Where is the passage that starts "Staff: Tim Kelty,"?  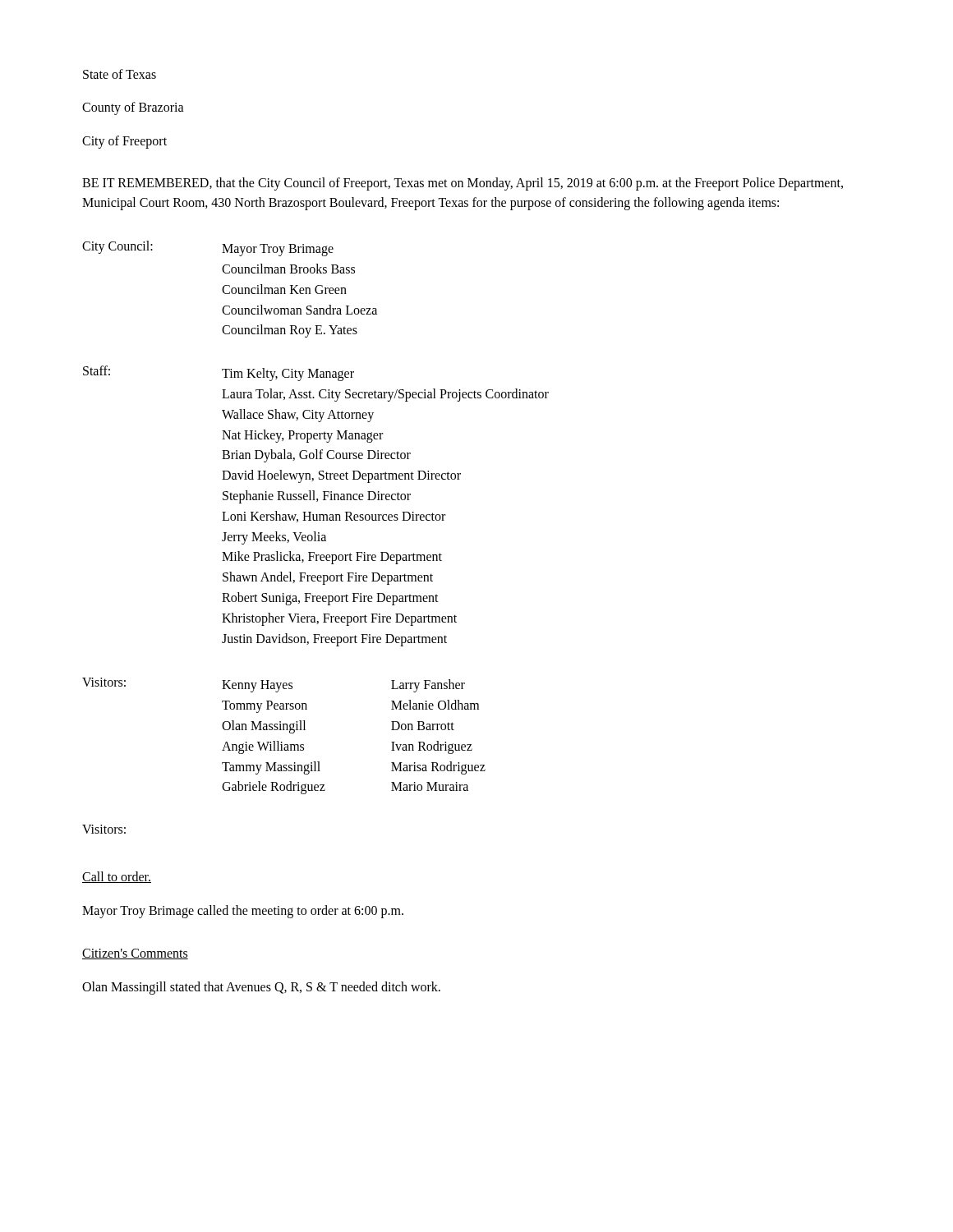(x=219, y=373)
